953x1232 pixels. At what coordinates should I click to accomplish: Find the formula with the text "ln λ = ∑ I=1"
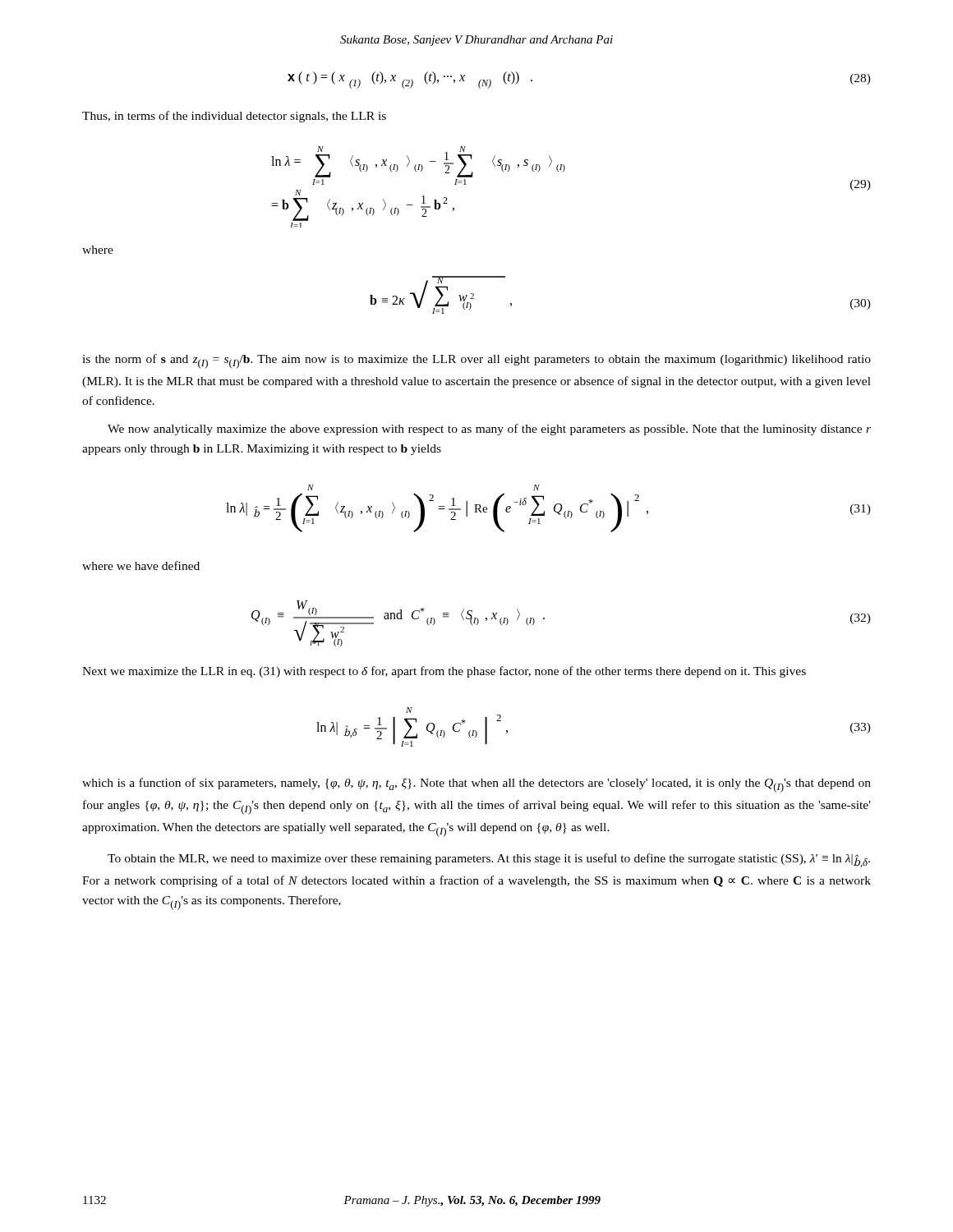coord(476,184)
